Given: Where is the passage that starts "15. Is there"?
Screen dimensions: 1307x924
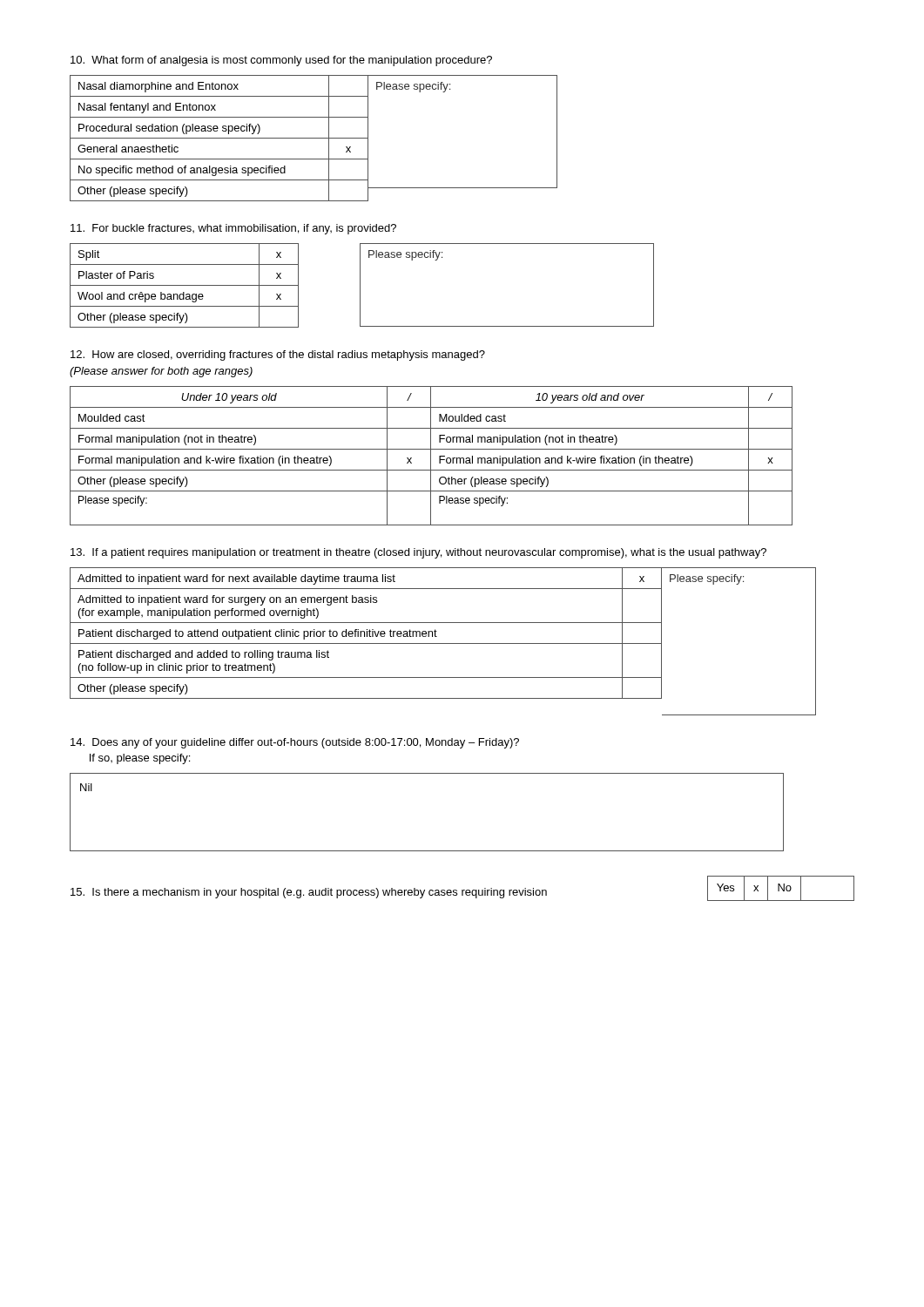Looking at the screenshot, I should click(462, 888).
